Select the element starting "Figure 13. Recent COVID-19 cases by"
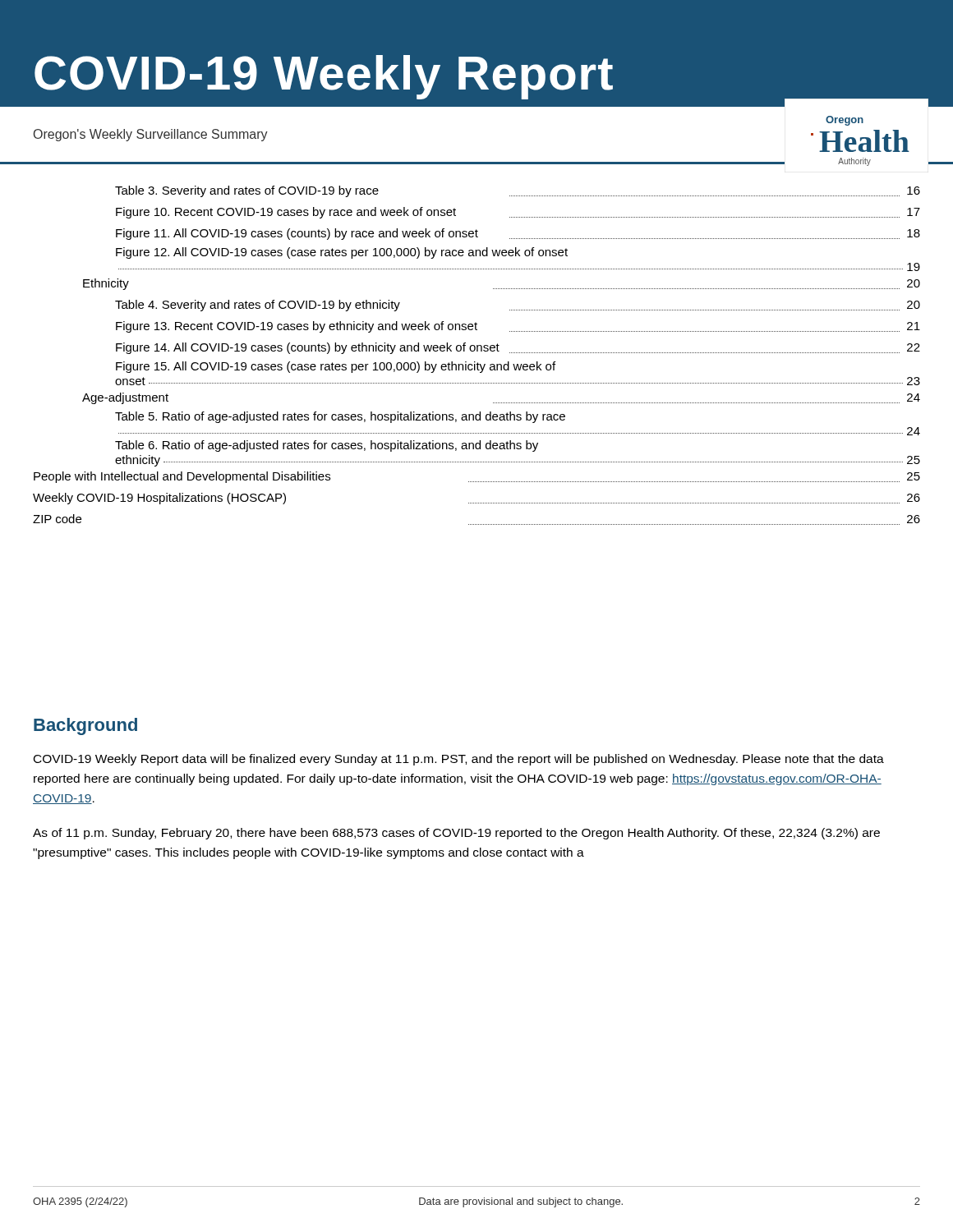953x1232 pixels. [518, 326]
